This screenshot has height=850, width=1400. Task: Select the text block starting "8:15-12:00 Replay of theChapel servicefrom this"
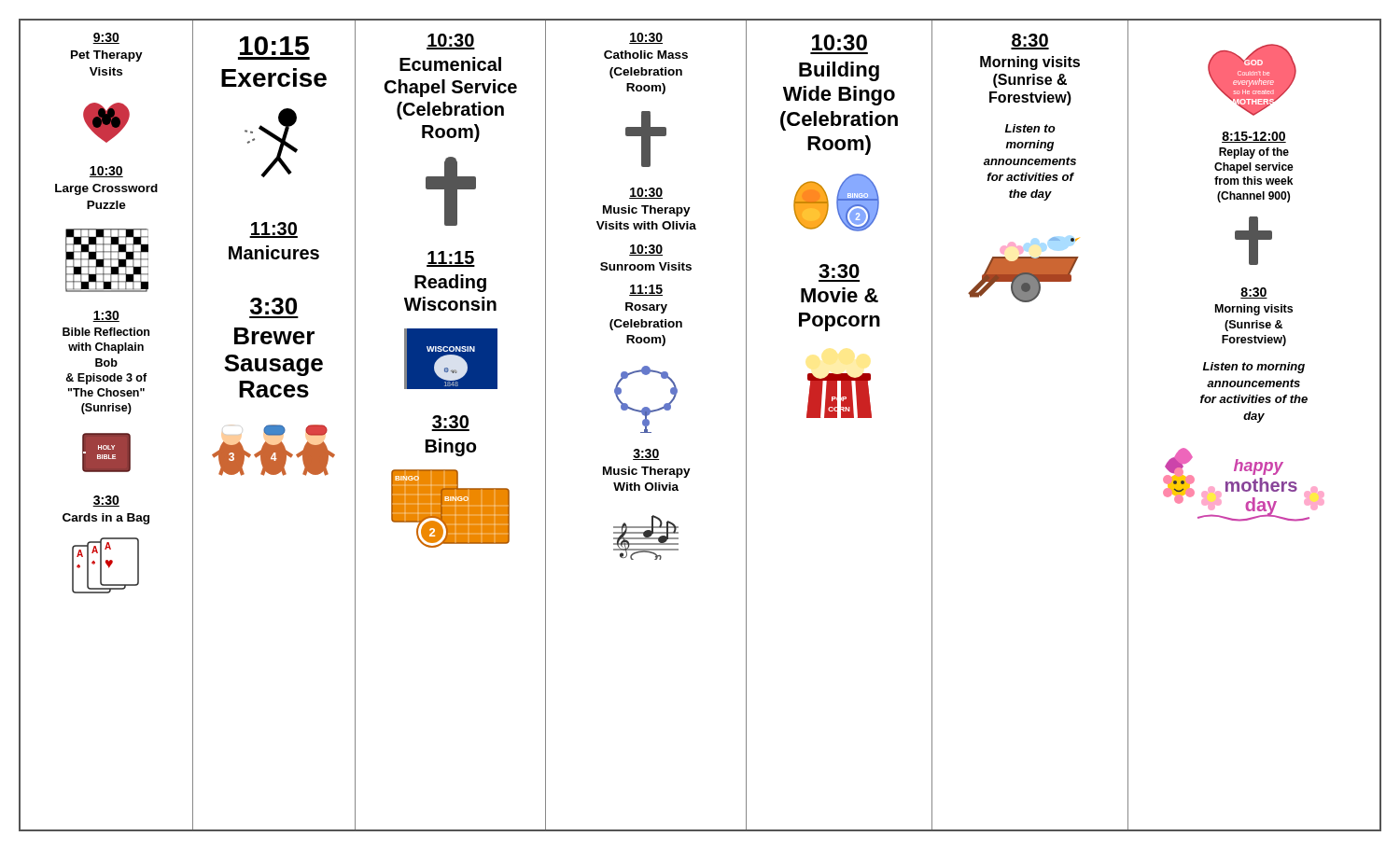pos(1254,166)
